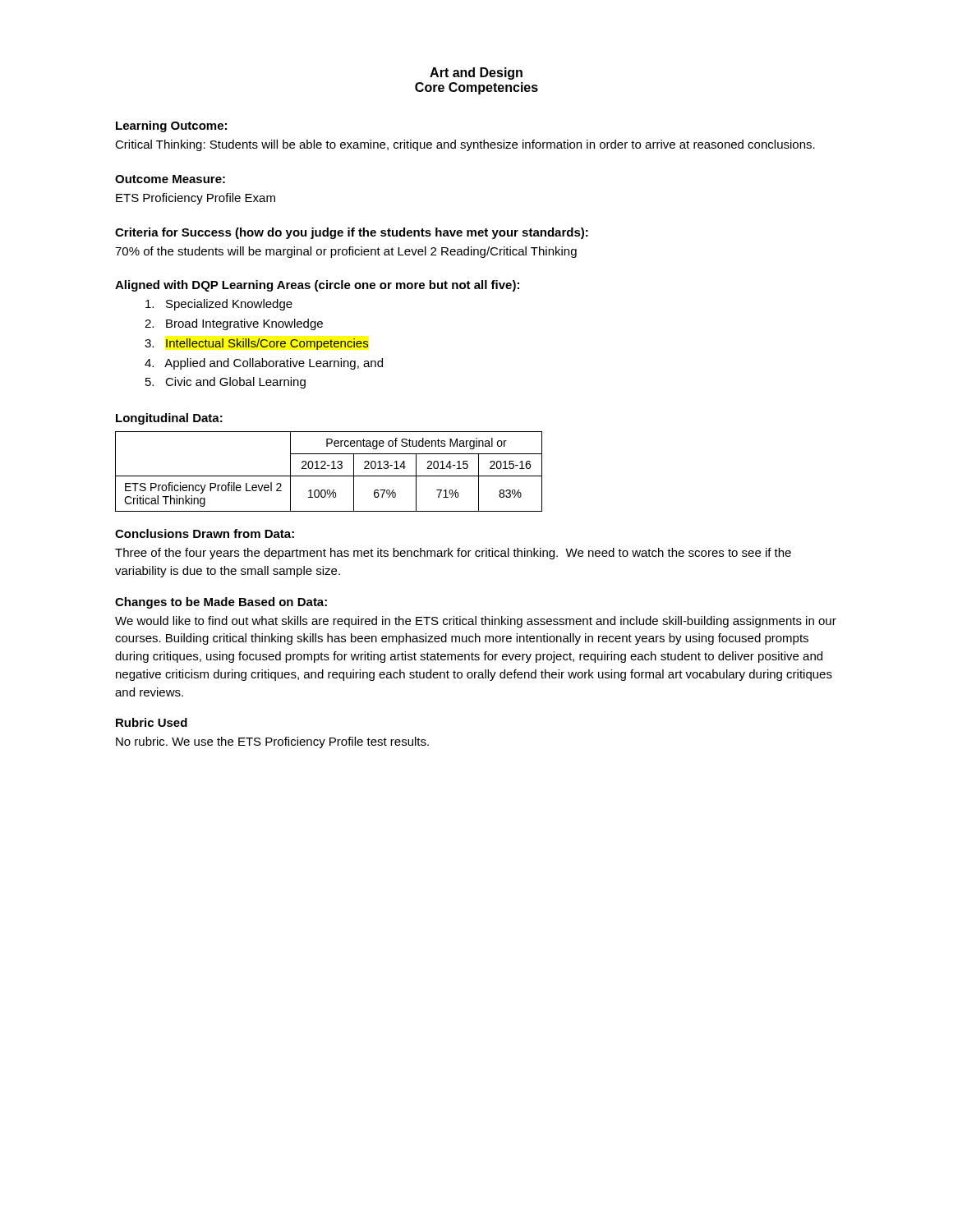Locate the text block starting "70% of the"

(x=346, y=251)
